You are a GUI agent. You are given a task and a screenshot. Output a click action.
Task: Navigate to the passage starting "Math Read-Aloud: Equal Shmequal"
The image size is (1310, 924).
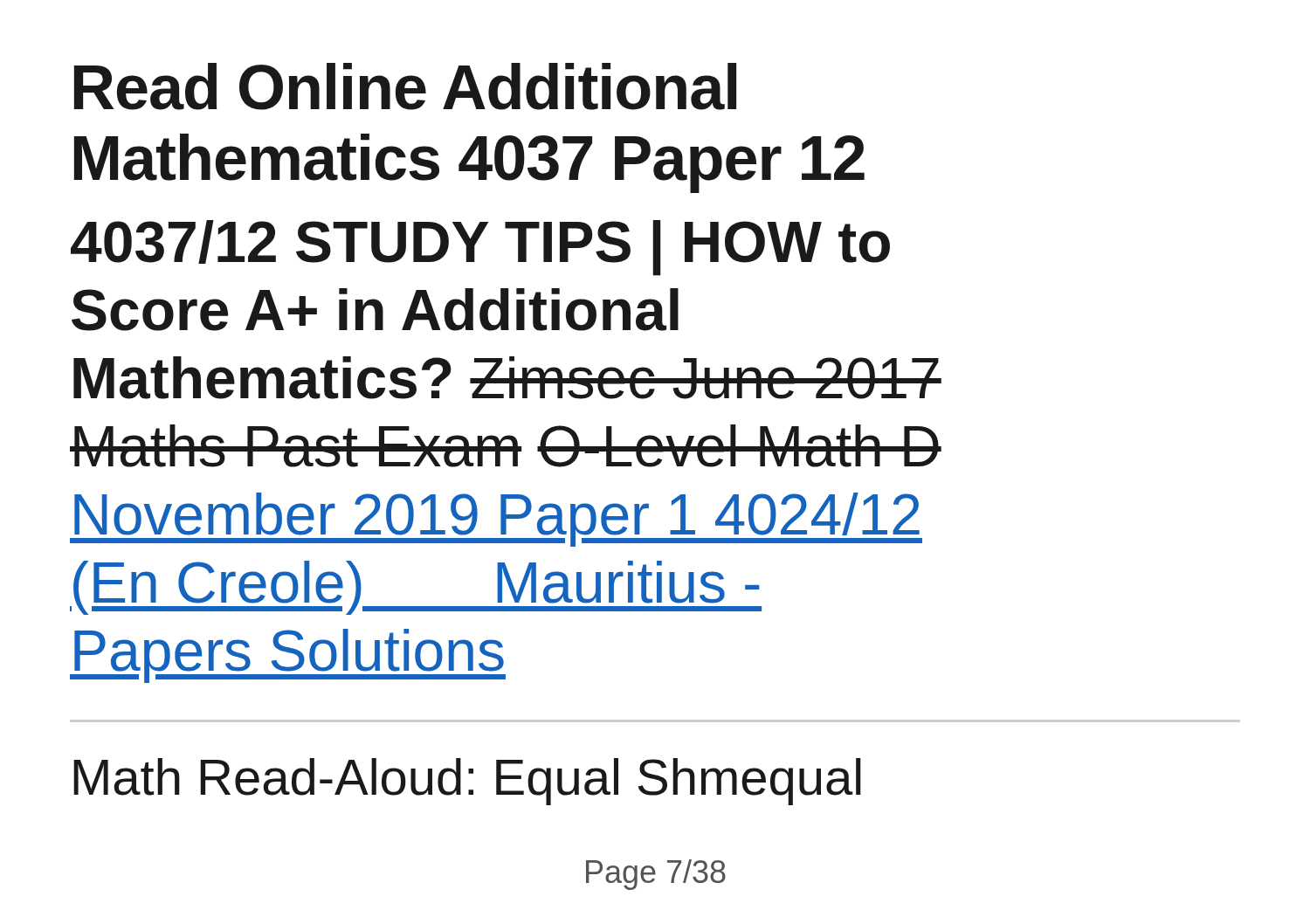467,777
